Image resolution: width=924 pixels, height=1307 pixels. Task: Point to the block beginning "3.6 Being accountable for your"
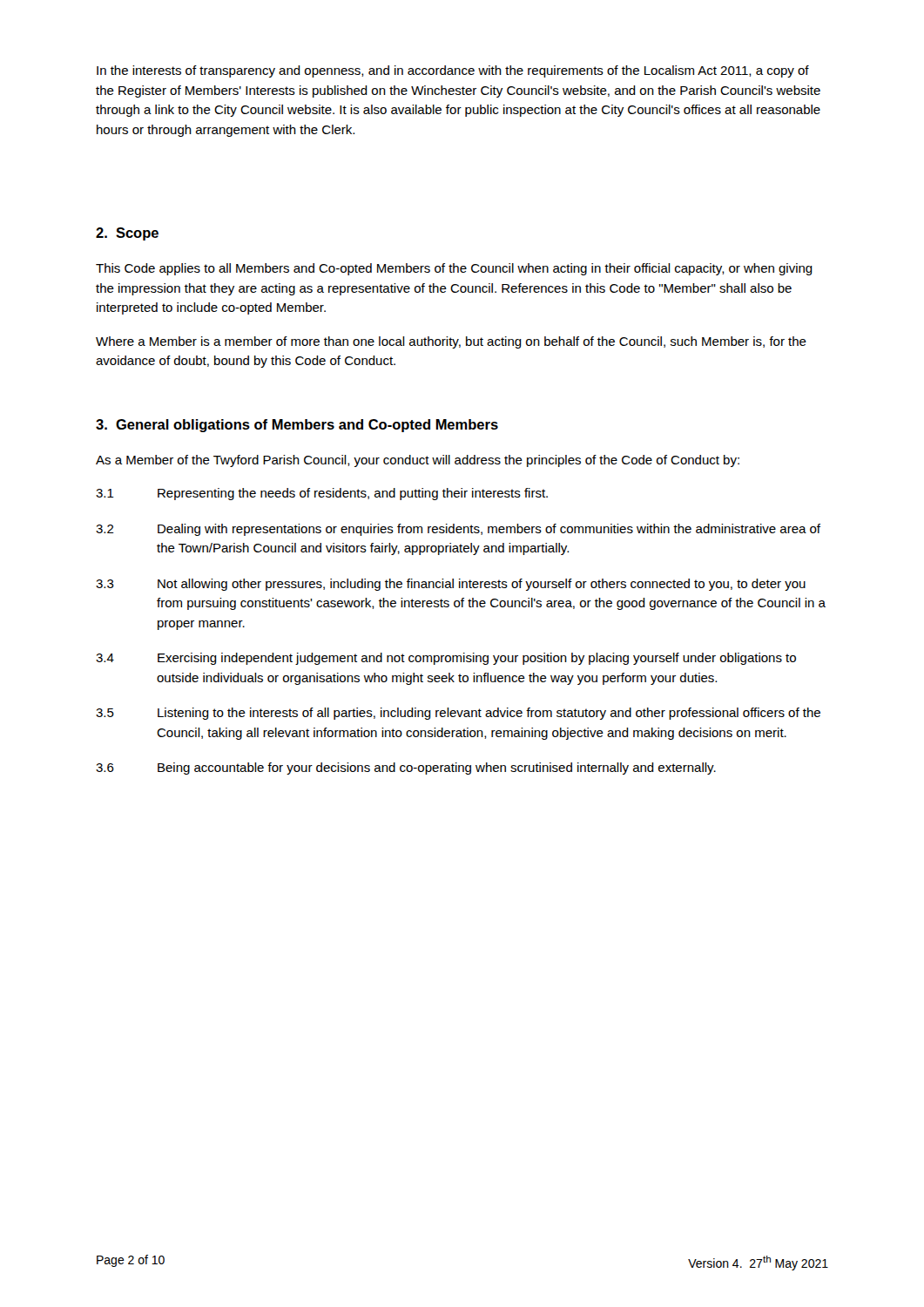point(462,768)
